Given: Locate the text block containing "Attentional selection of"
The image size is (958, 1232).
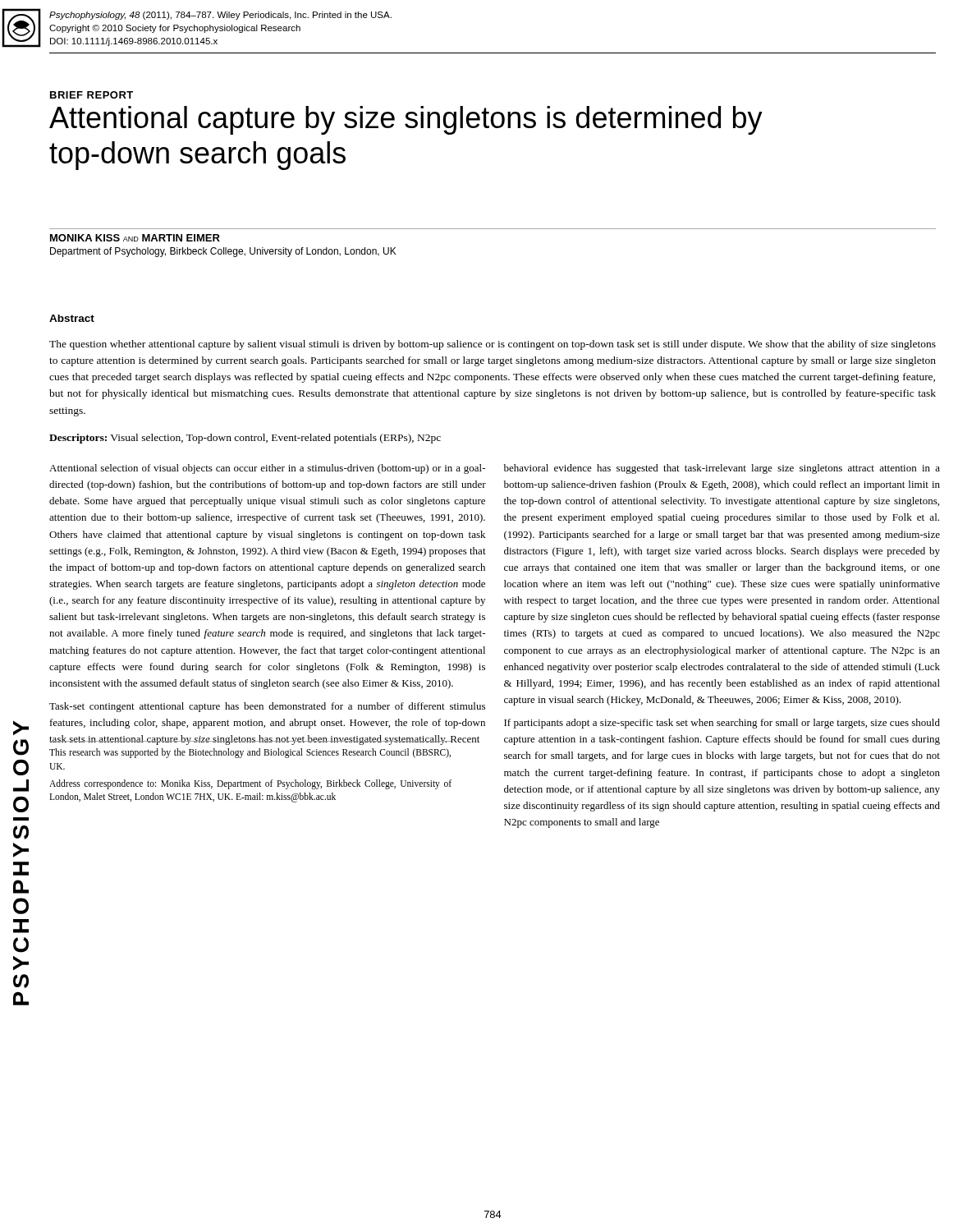Looking at the screenshot, I should (x=267, y=604).
